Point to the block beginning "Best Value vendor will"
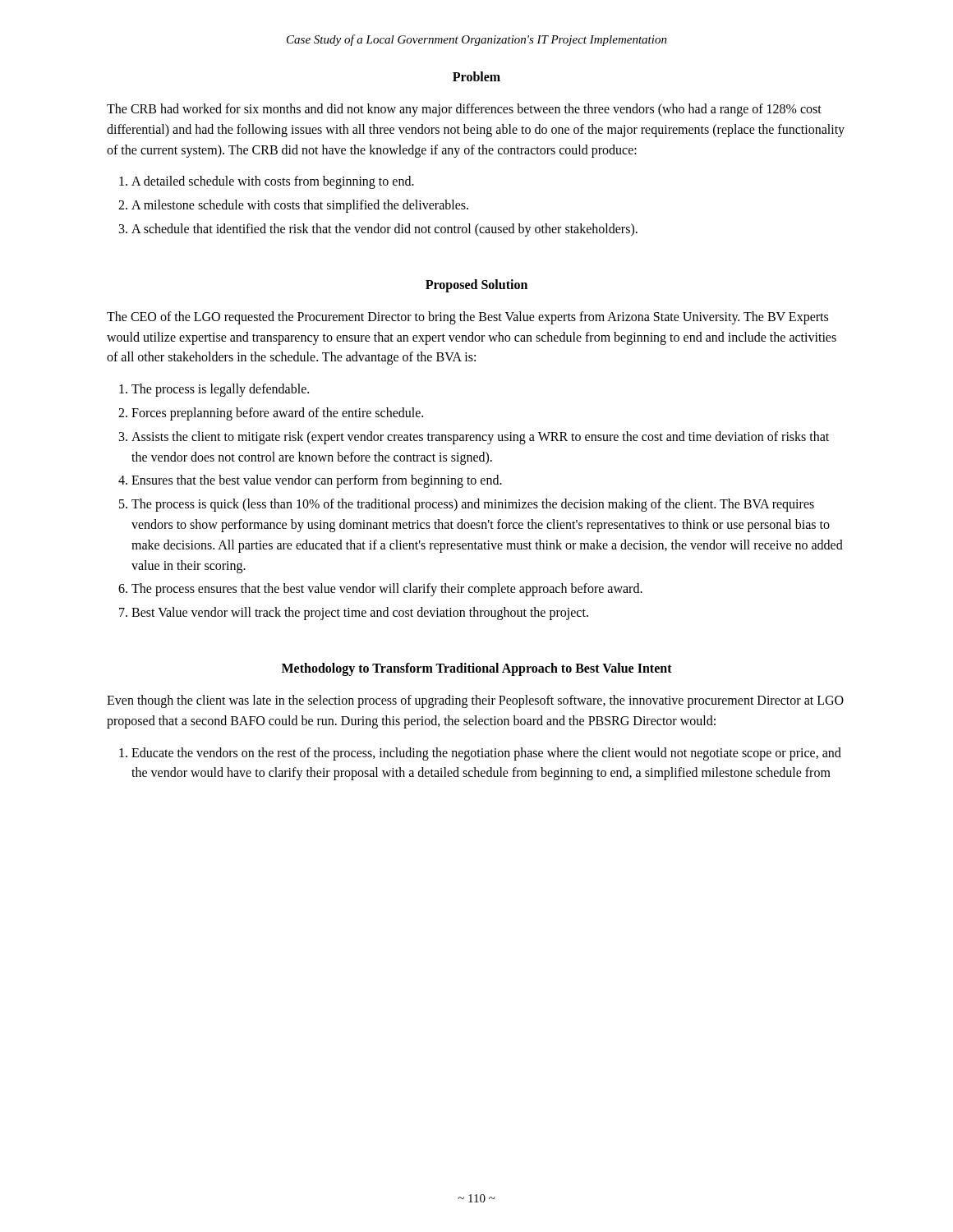The width and height of the screenshot is (953, 1232). (360, 612)
